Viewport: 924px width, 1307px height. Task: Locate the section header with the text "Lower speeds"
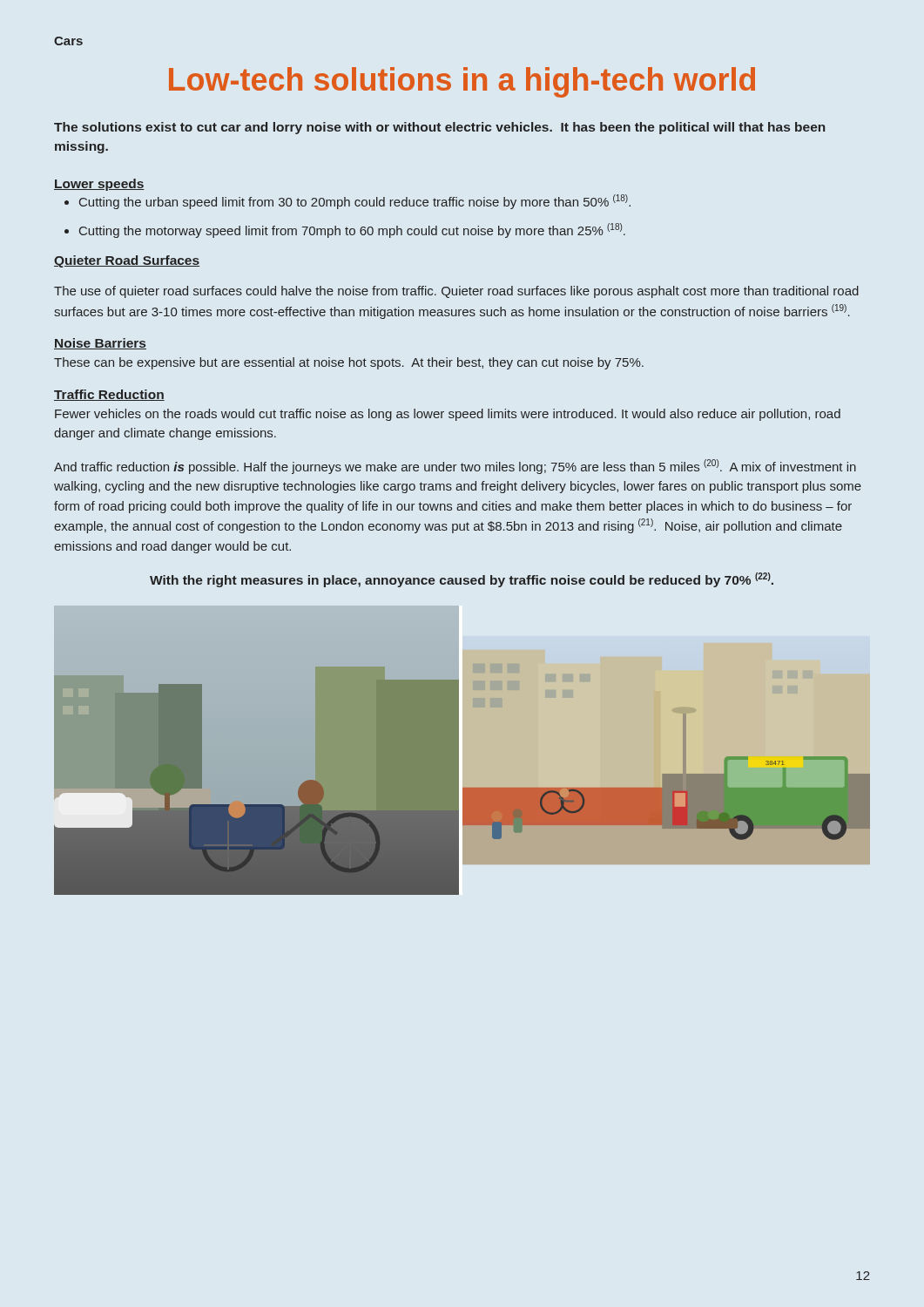coord(99,183)
